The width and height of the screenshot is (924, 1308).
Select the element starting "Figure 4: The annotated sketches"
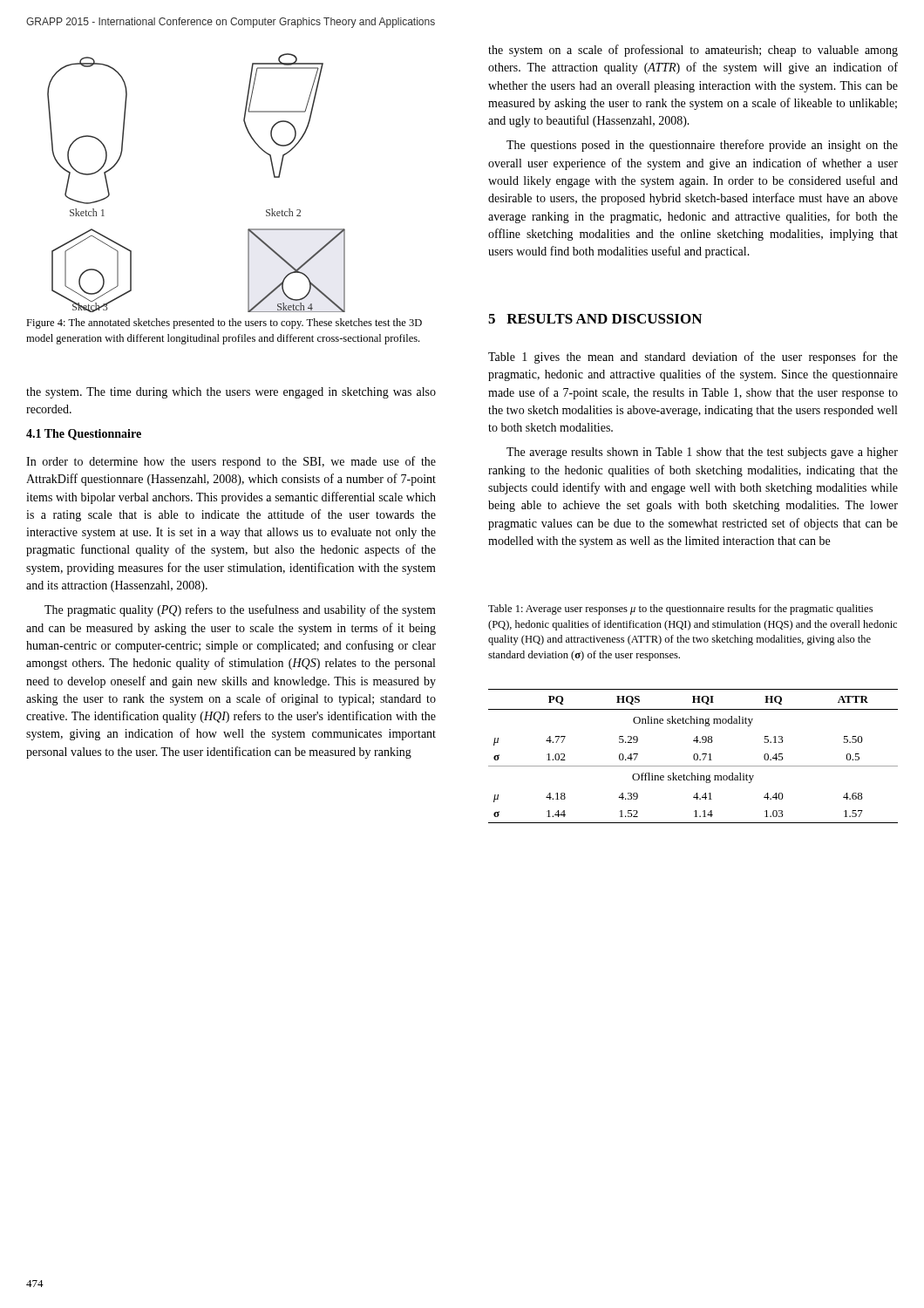click(x=224, y=330)
